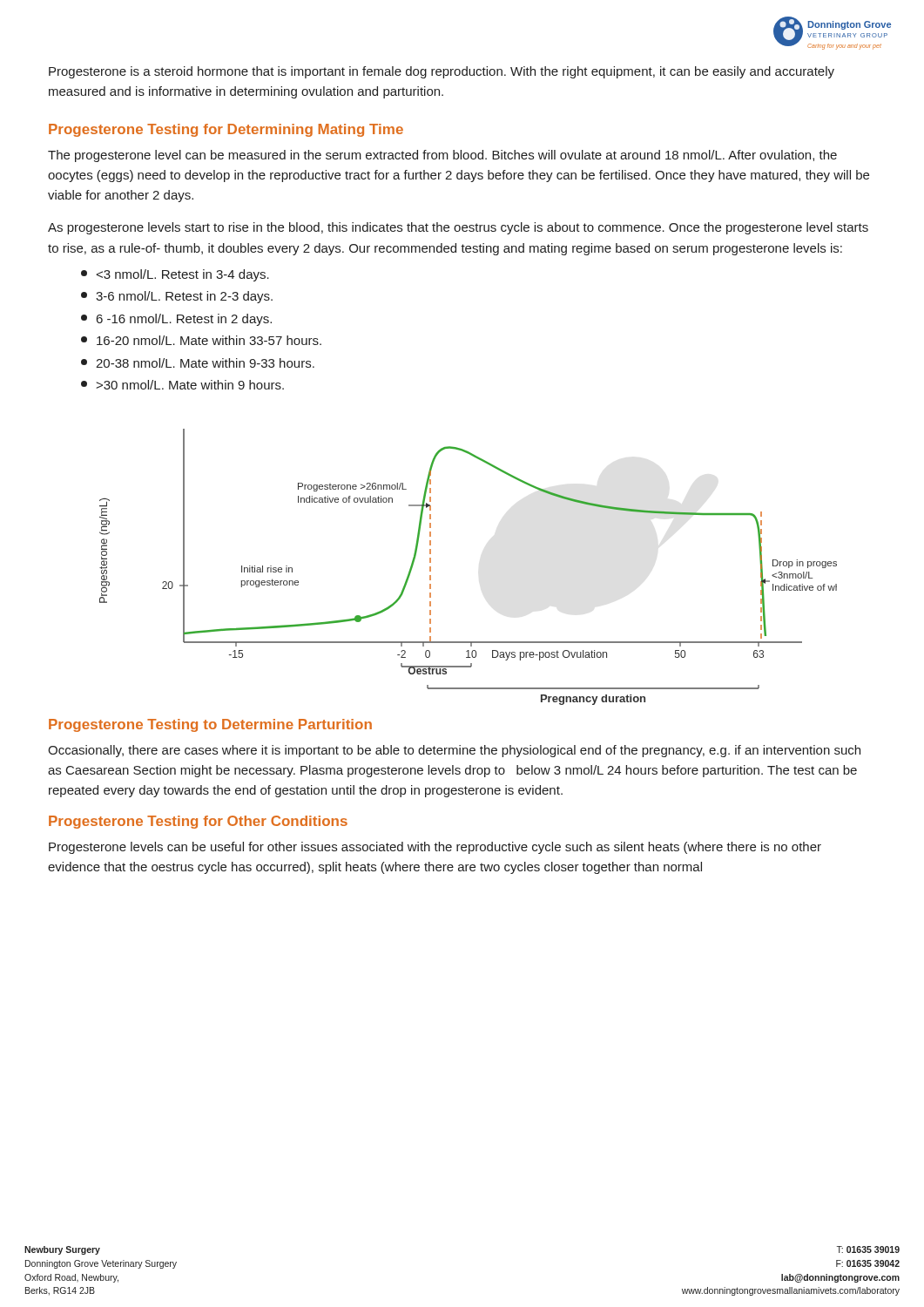Find the block on this page that starts "Progesterone levels can be useful for other"

click(435, 856)
